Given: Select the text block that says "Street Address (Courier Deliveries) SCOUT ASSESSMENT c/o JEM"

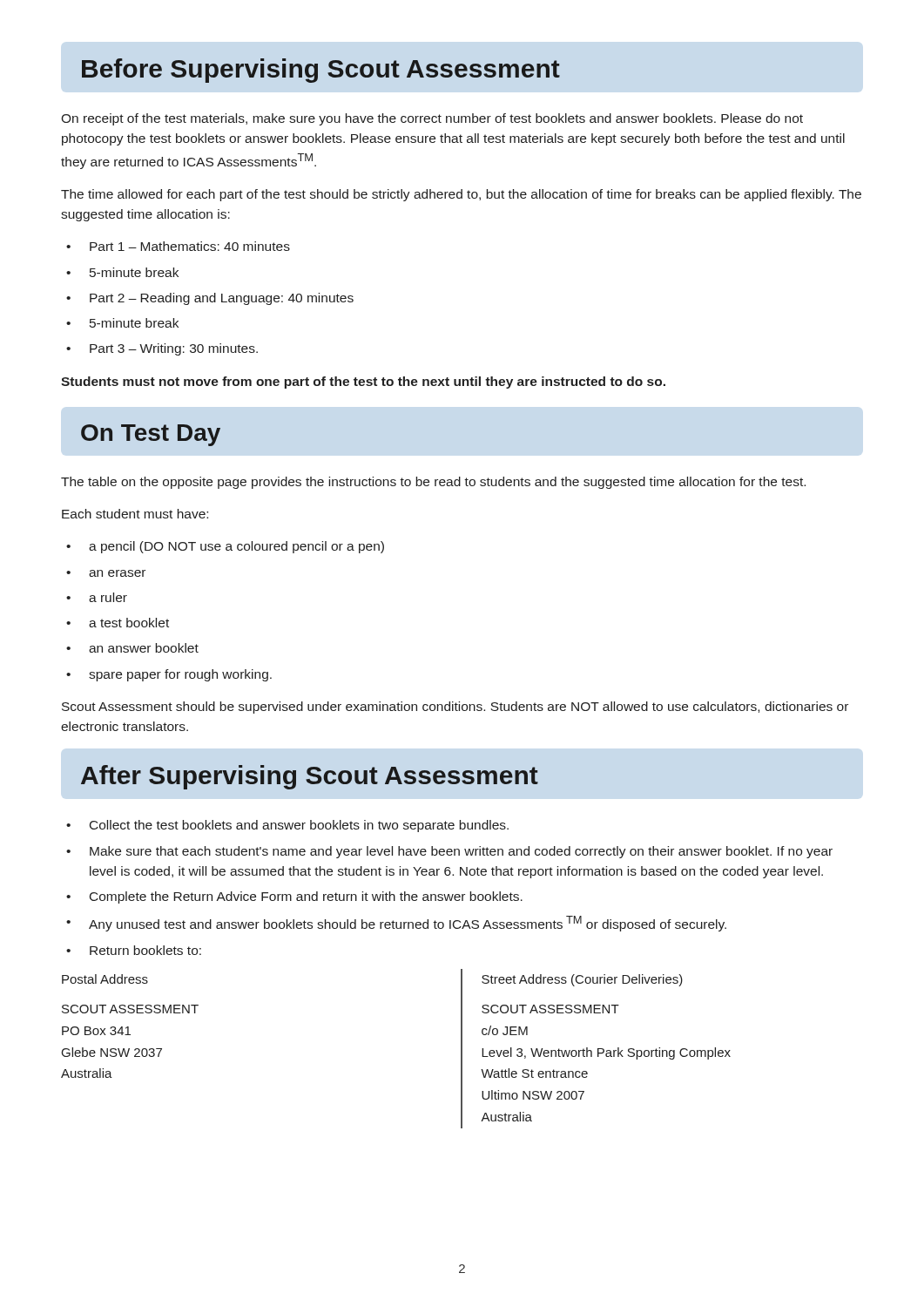Looking at the screenshot, I should (672, 1048).
